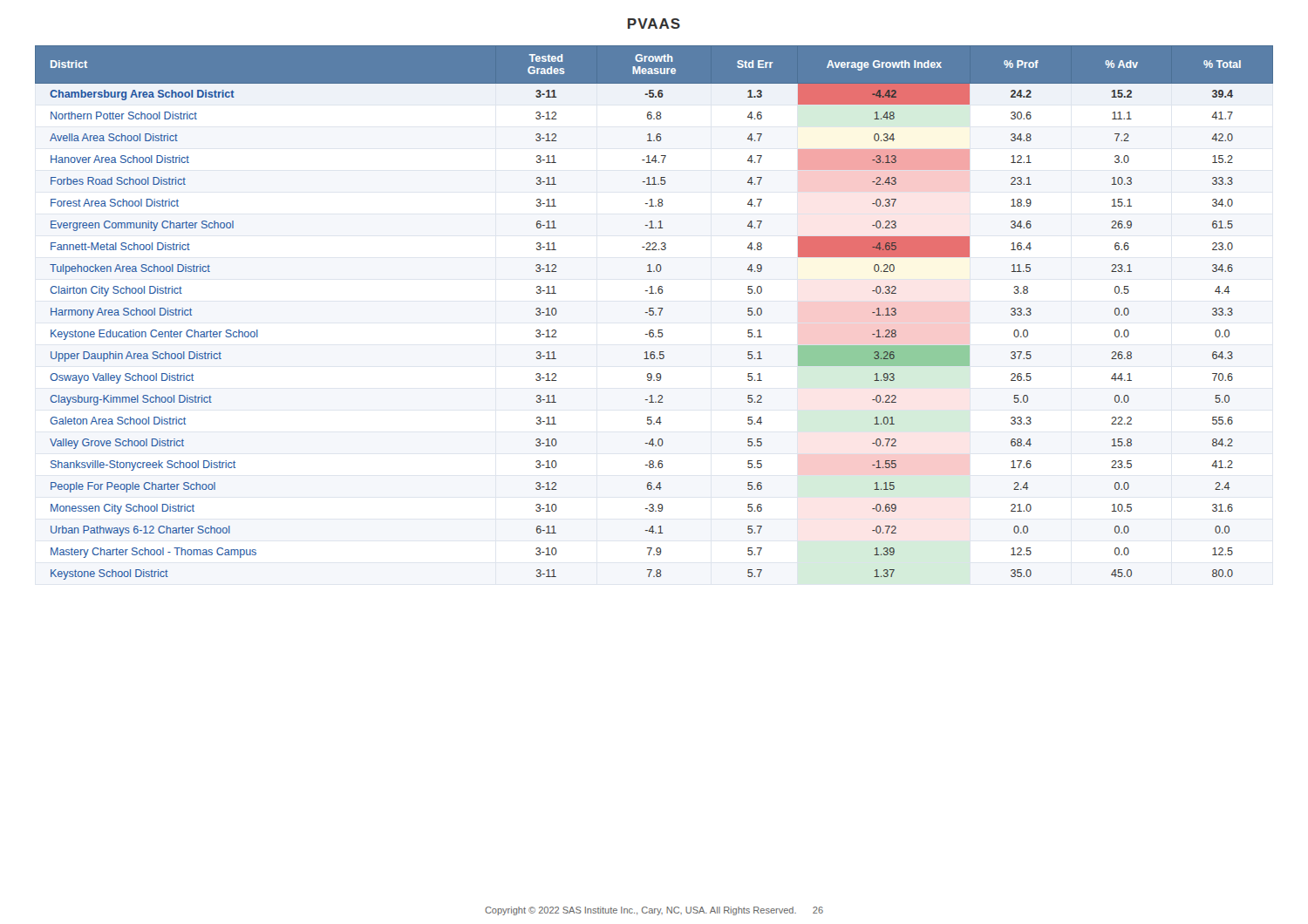Screen dimensions: 924x1308
Task: Locate the table with the text "% Adv"
Action: point(654,315)
